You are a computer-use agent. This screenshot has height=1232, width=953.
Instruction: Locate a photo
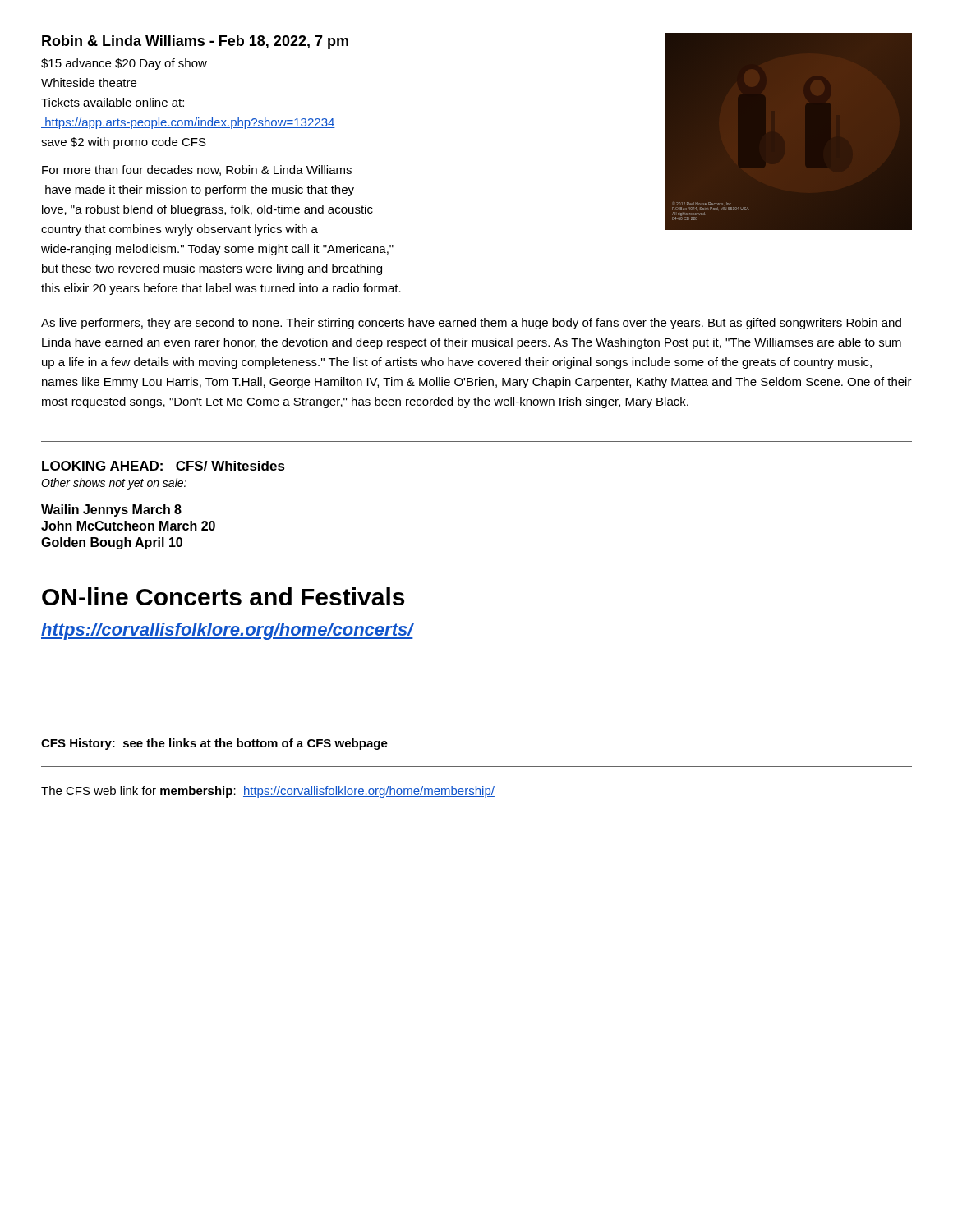click(789, 131)
